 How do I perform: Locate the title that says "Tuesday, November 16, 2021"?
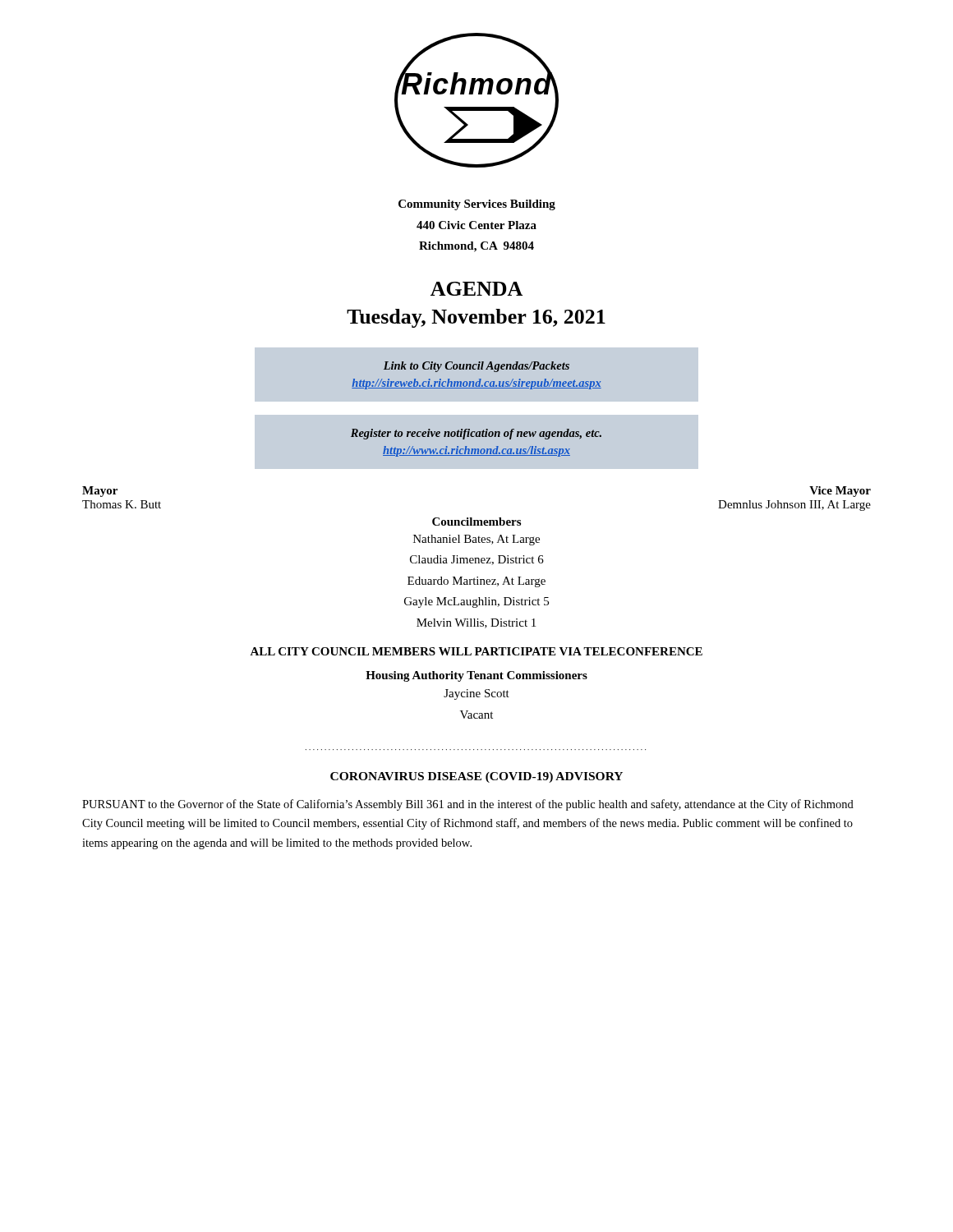point(476,316)
